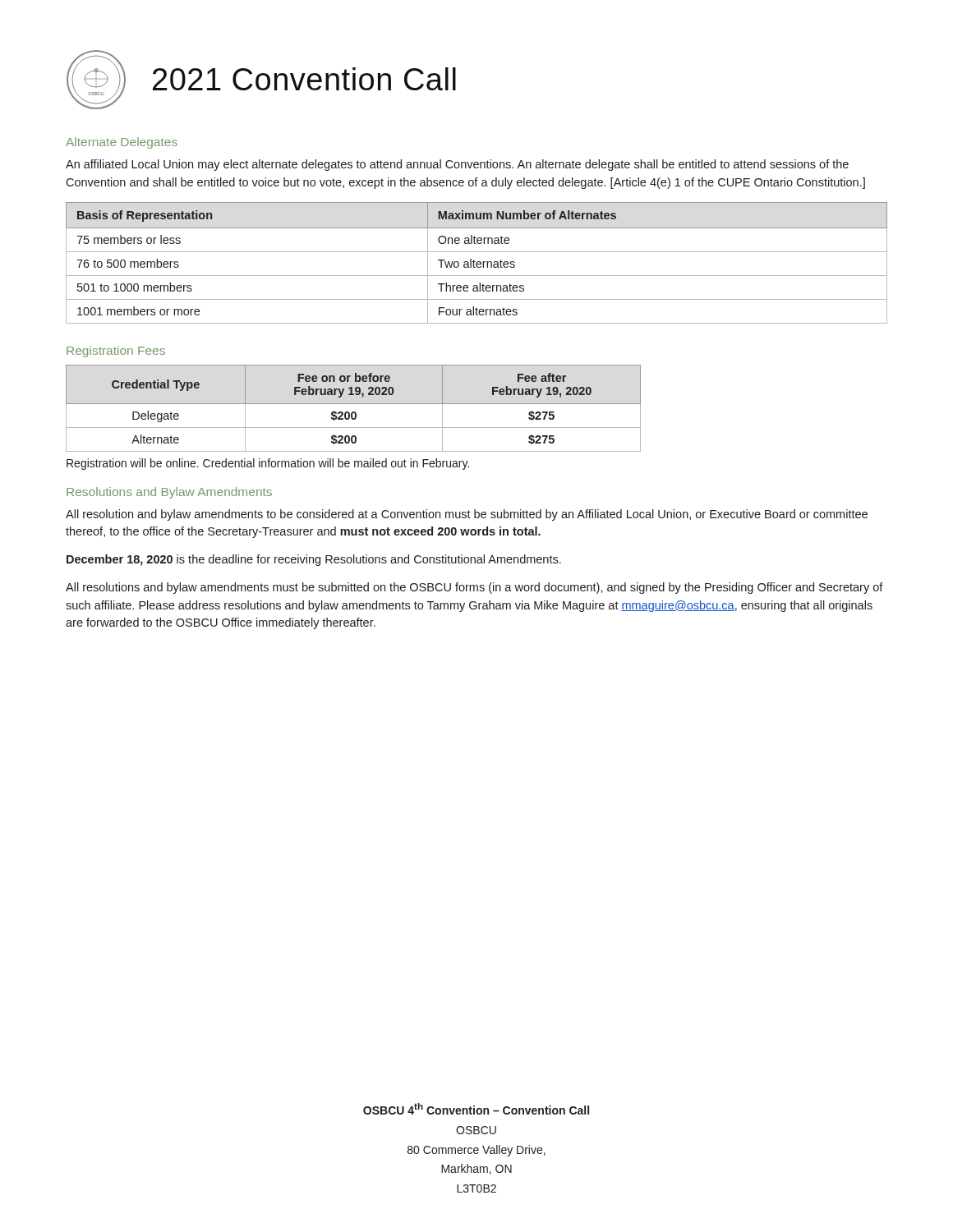The width and height of the screenshot is (953, 1232).
Task: Select the text block with the text "December 18, 2020 is the deadline for"
Action: pos(314,559)
